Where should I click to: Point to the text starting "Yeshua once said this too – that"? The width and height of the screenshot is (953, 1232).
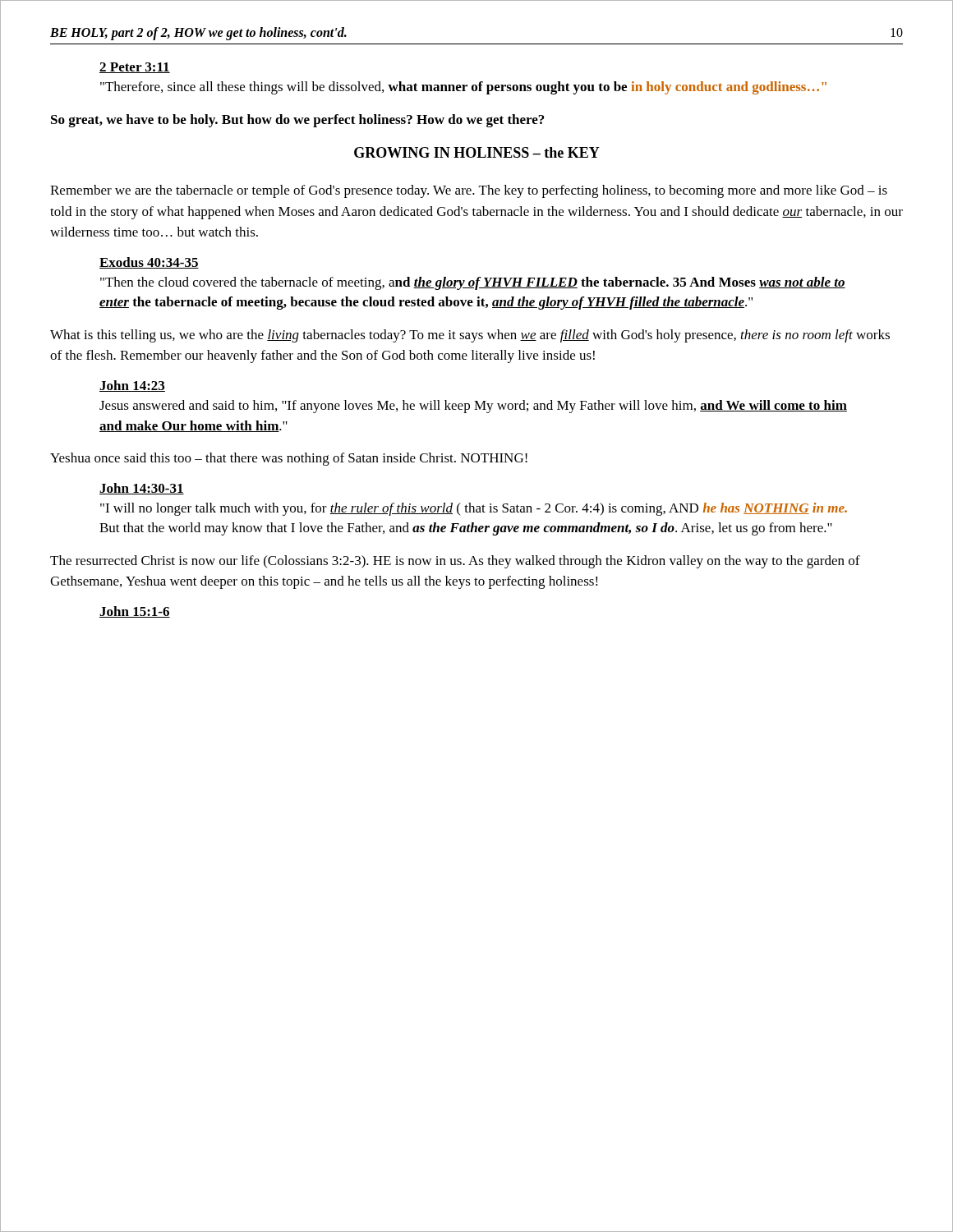pos(289,458)
